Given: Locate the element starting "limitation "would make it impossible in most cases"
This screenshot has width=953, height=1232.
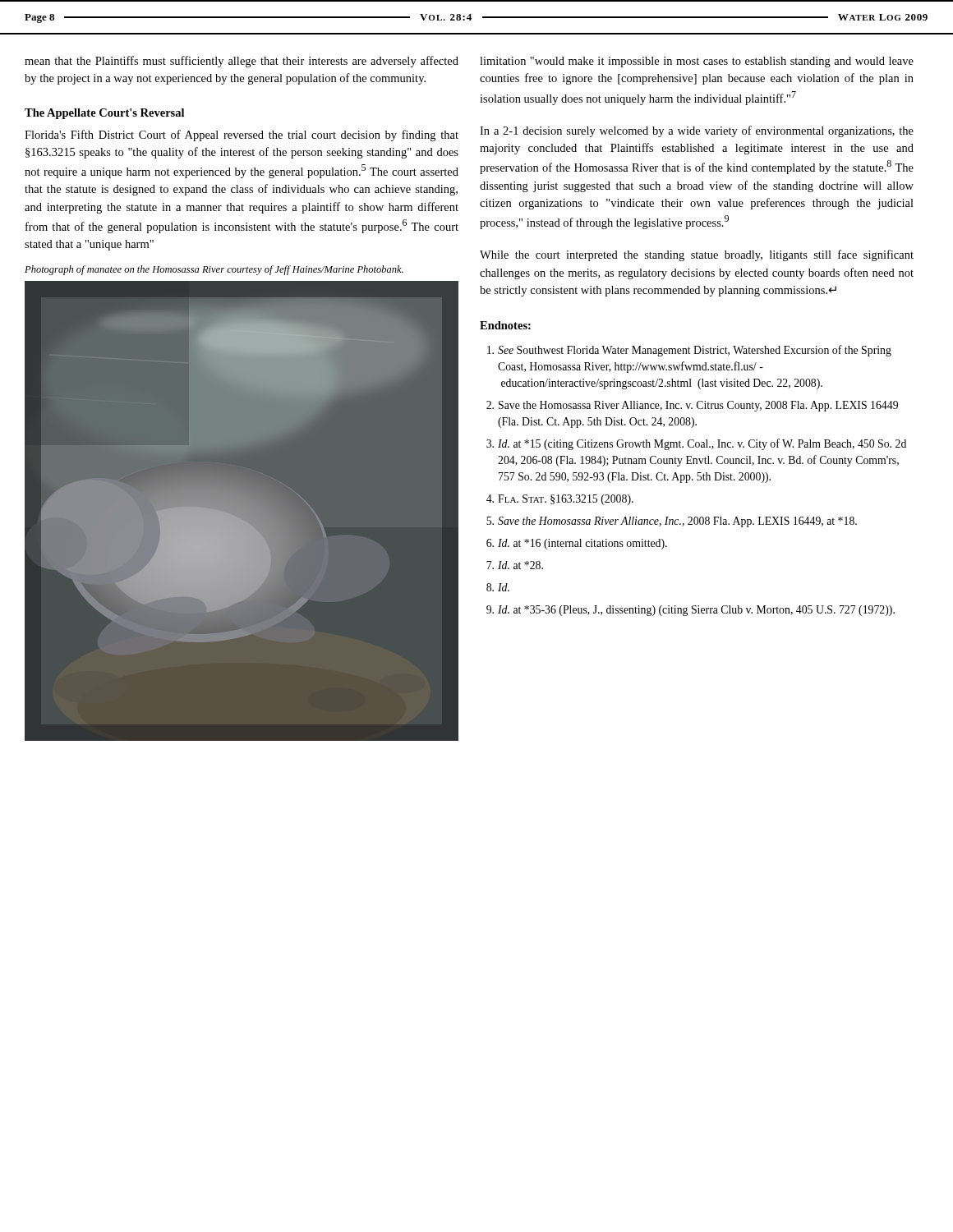Looking at the screenshot, I should click(697, 79).
